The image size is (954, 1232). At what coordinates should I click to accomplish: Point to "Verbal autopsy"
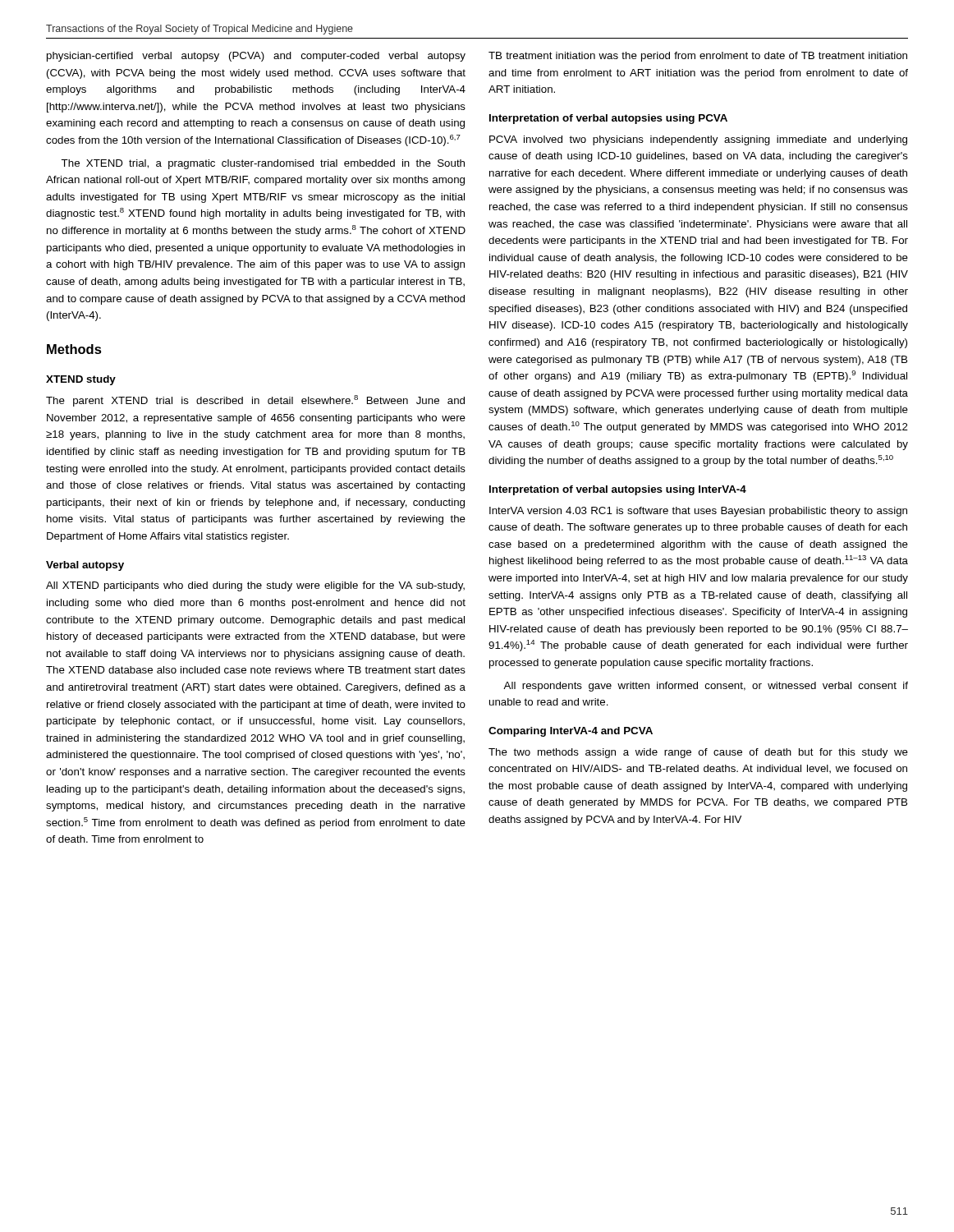85,566
